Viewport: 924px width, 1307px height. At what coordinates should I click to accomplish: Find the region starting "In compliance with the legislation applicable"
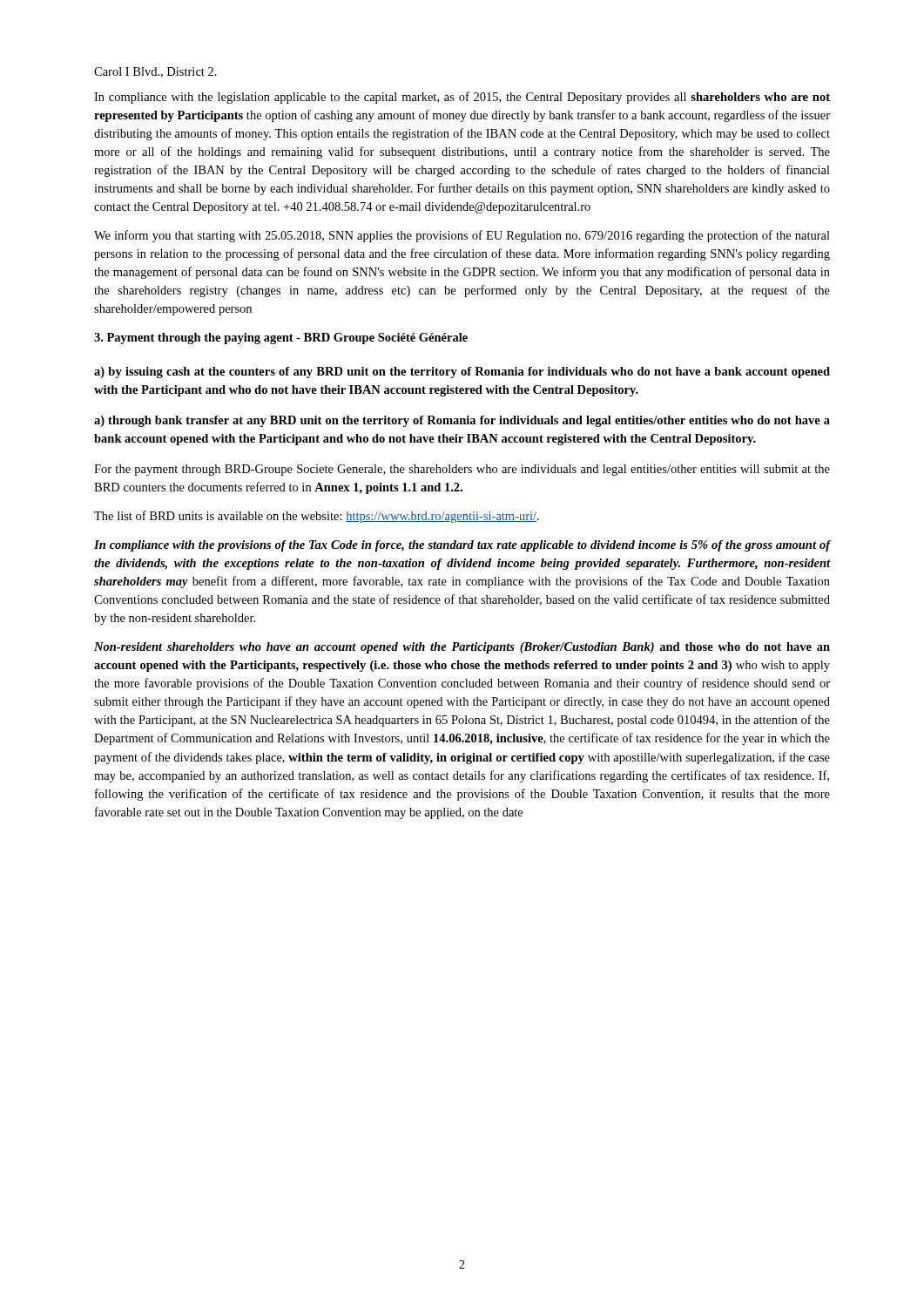point(462,152)
